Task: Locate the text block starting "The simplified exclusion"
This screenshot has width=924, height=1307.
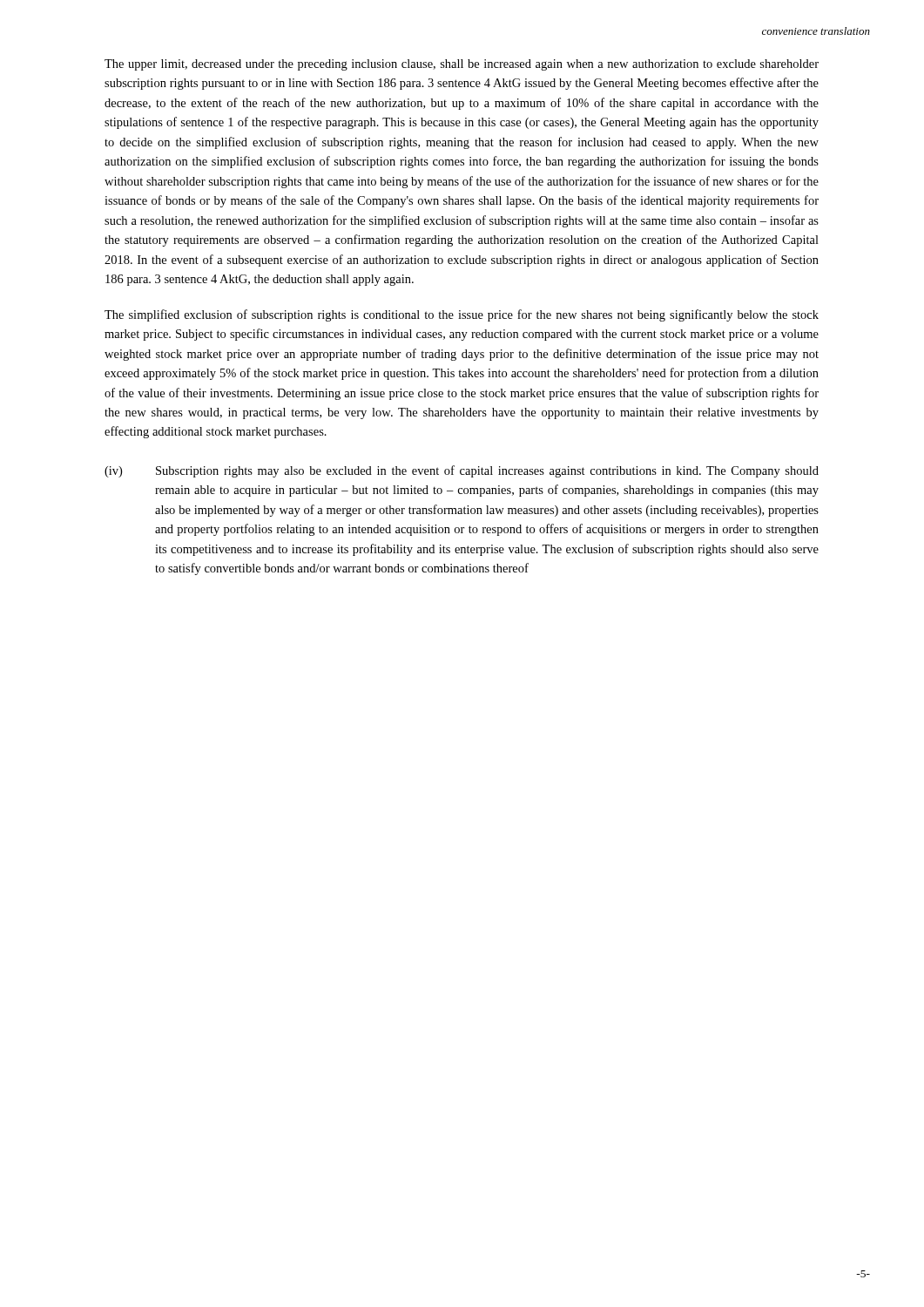Action: 462,373
